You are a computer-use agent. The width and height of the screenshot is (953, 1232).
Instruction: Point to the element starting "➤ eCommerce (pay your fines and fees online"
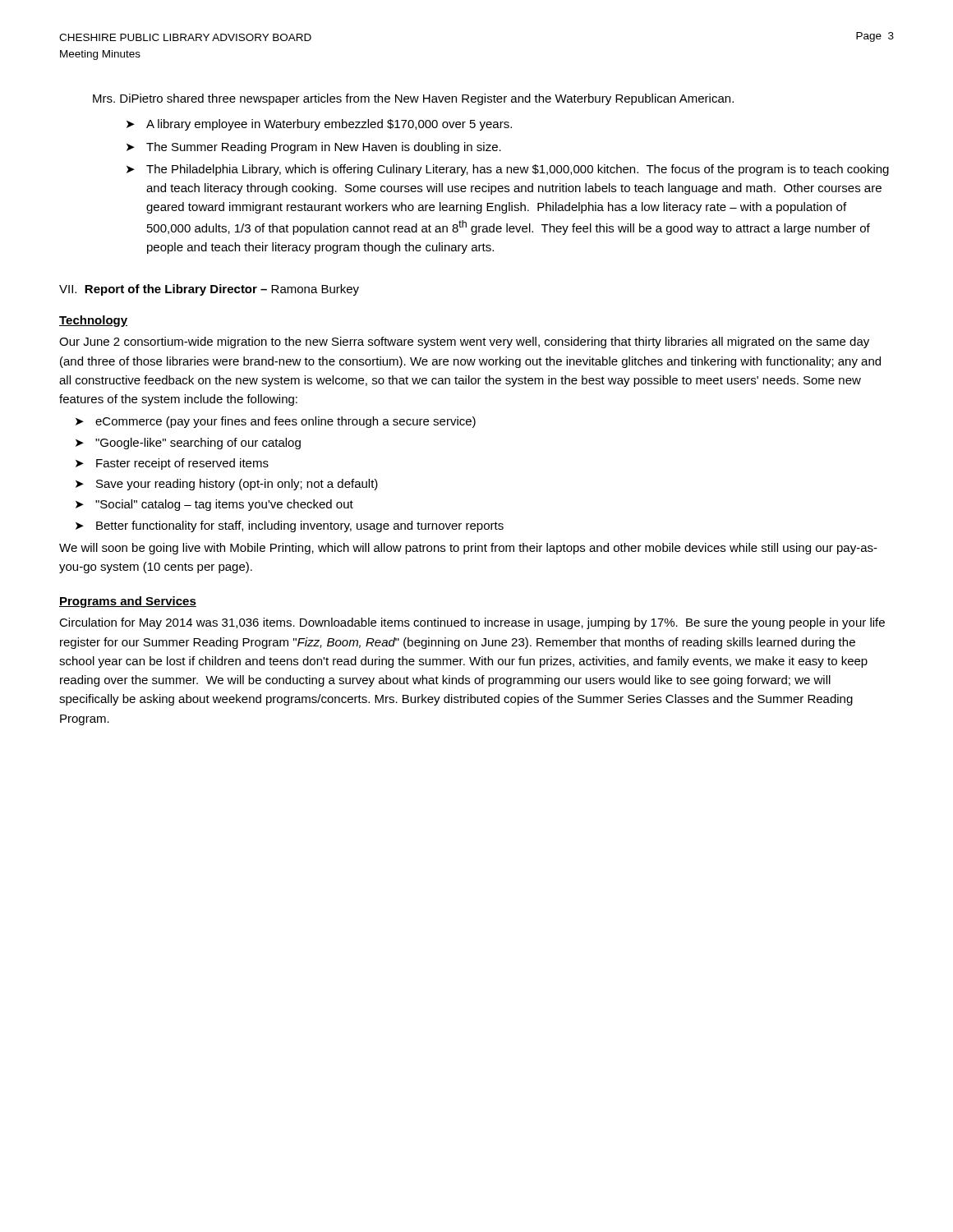click(x=275, y=421)
